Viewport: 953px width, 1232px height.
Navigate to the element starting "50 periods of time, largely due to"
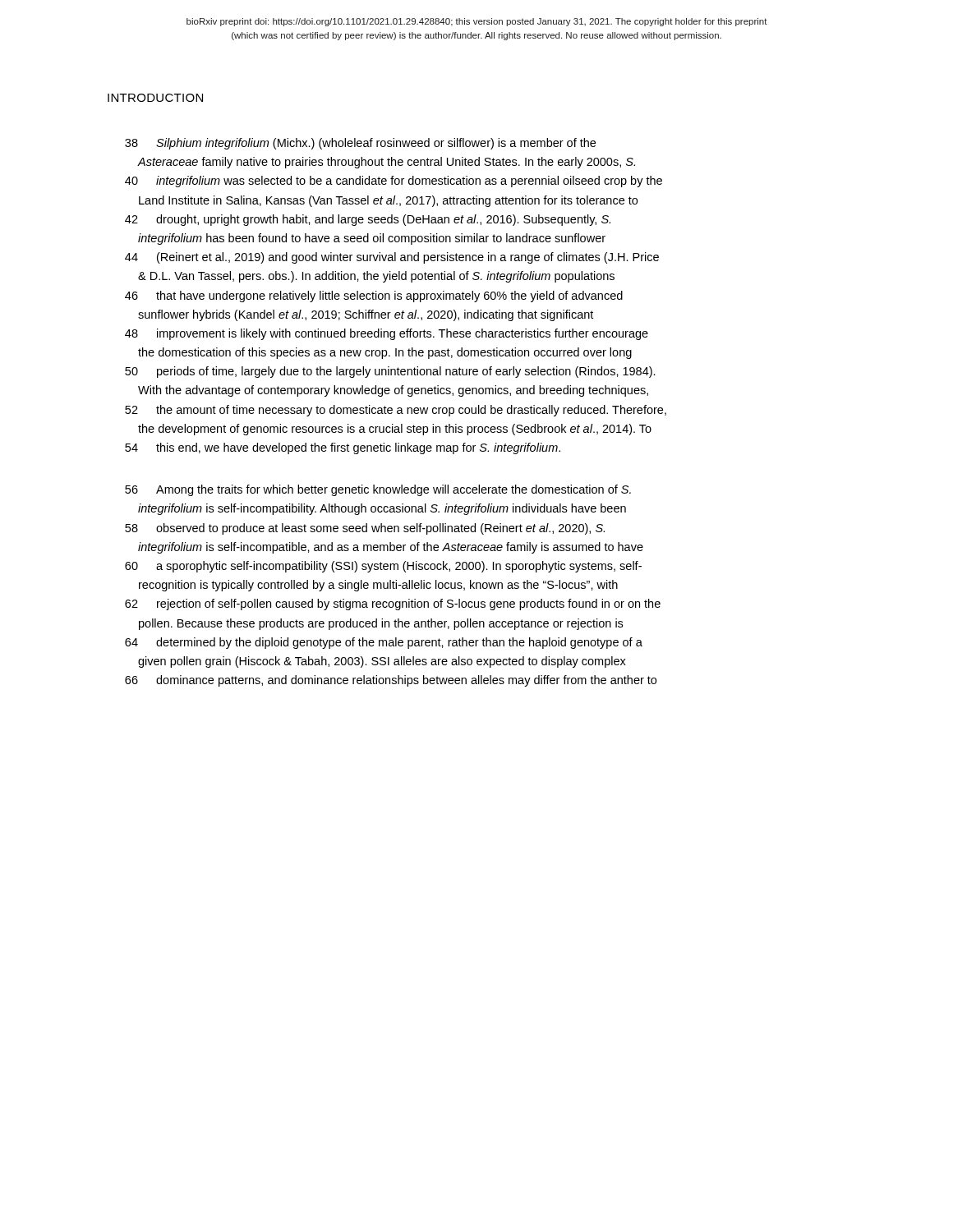[493, 372]
